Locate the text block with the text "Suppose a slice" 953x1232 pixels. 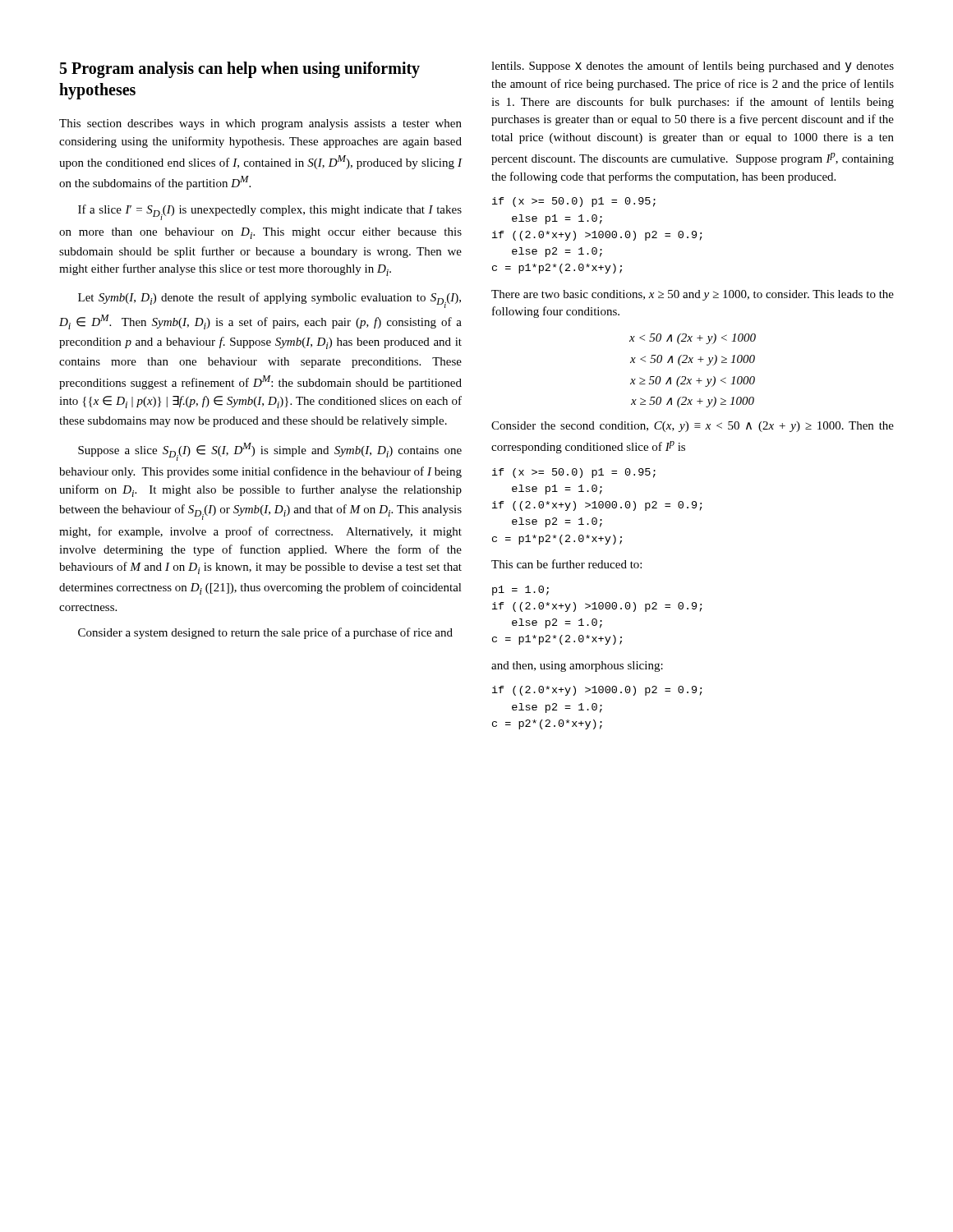tap(260, 527)
